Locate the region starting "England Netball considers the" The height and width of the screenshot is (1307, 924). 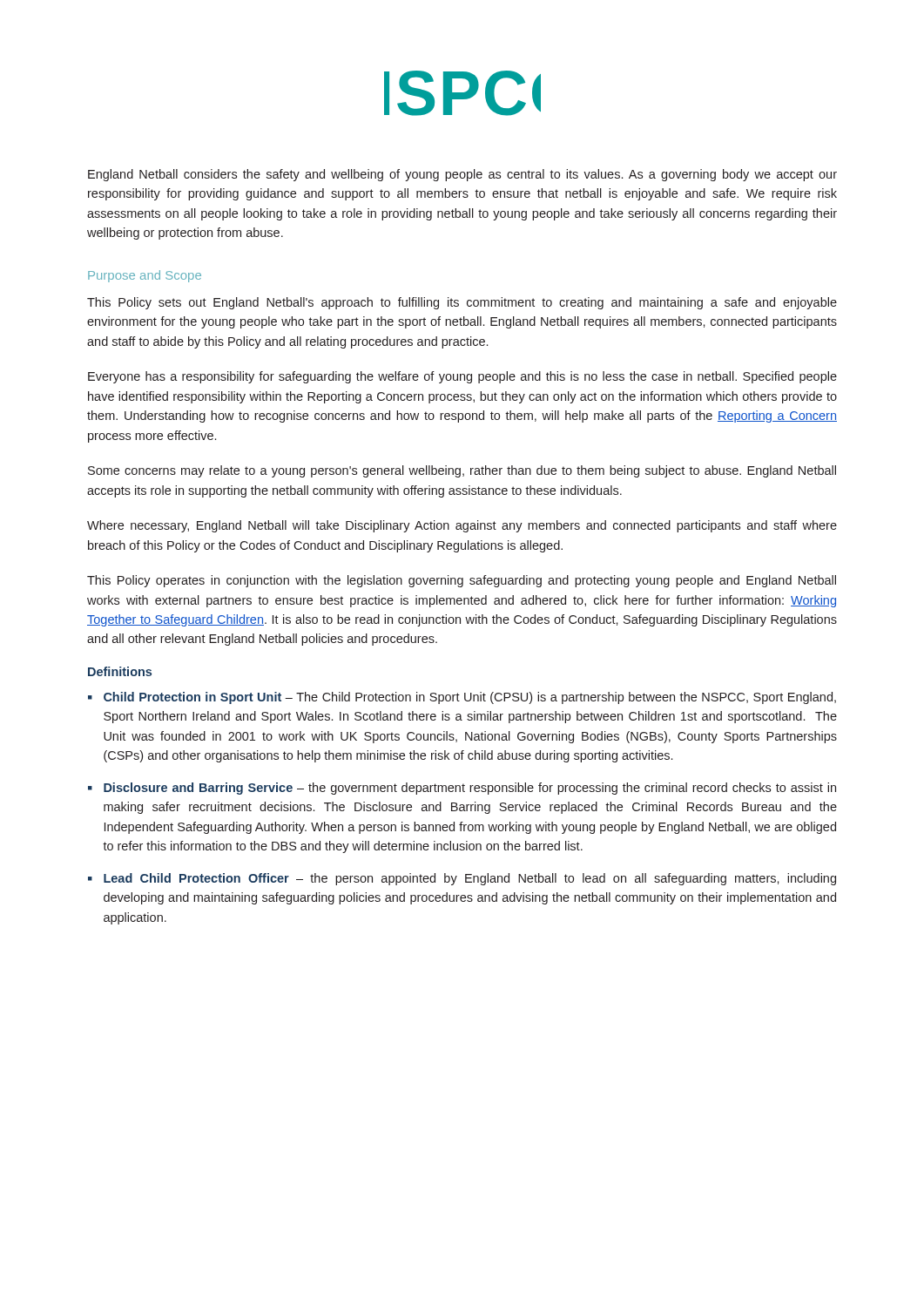(x=462, y=204)
